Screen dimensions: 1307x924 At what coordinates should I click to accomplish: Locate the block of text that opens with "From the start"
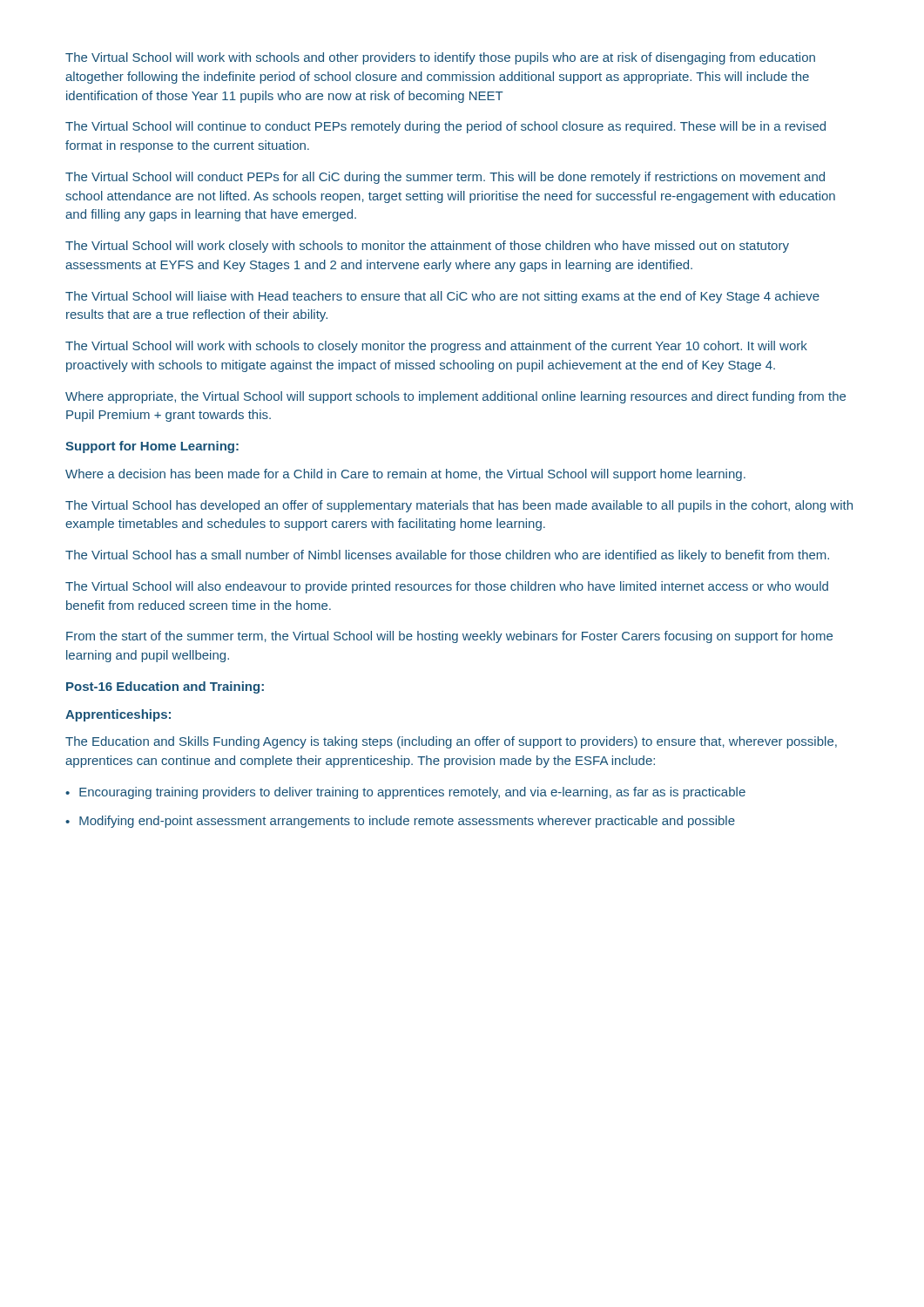point(449,645)
